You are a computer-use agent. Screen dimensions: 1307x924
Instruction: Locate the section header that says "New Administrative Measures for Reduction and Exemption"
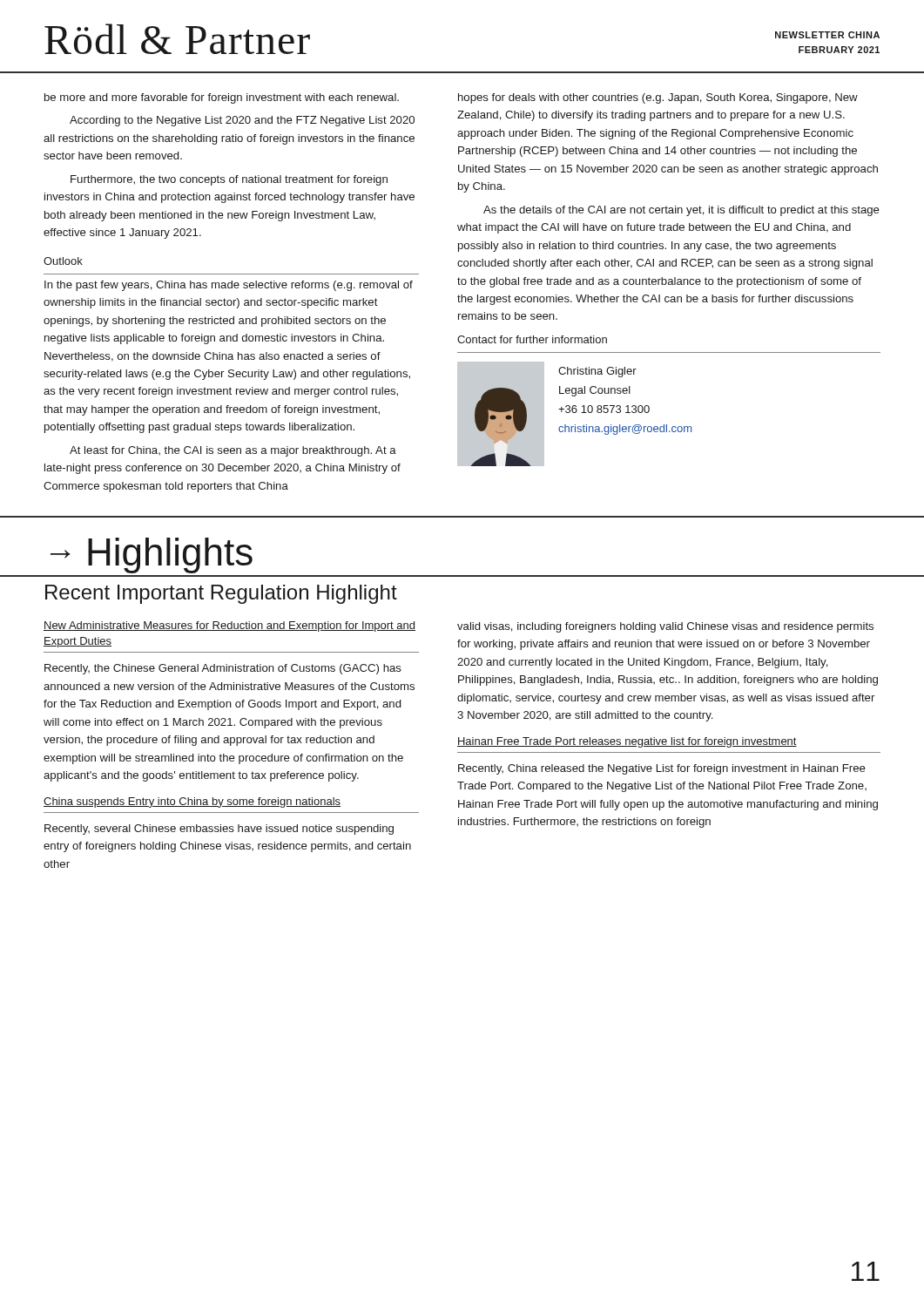point(229,633)
